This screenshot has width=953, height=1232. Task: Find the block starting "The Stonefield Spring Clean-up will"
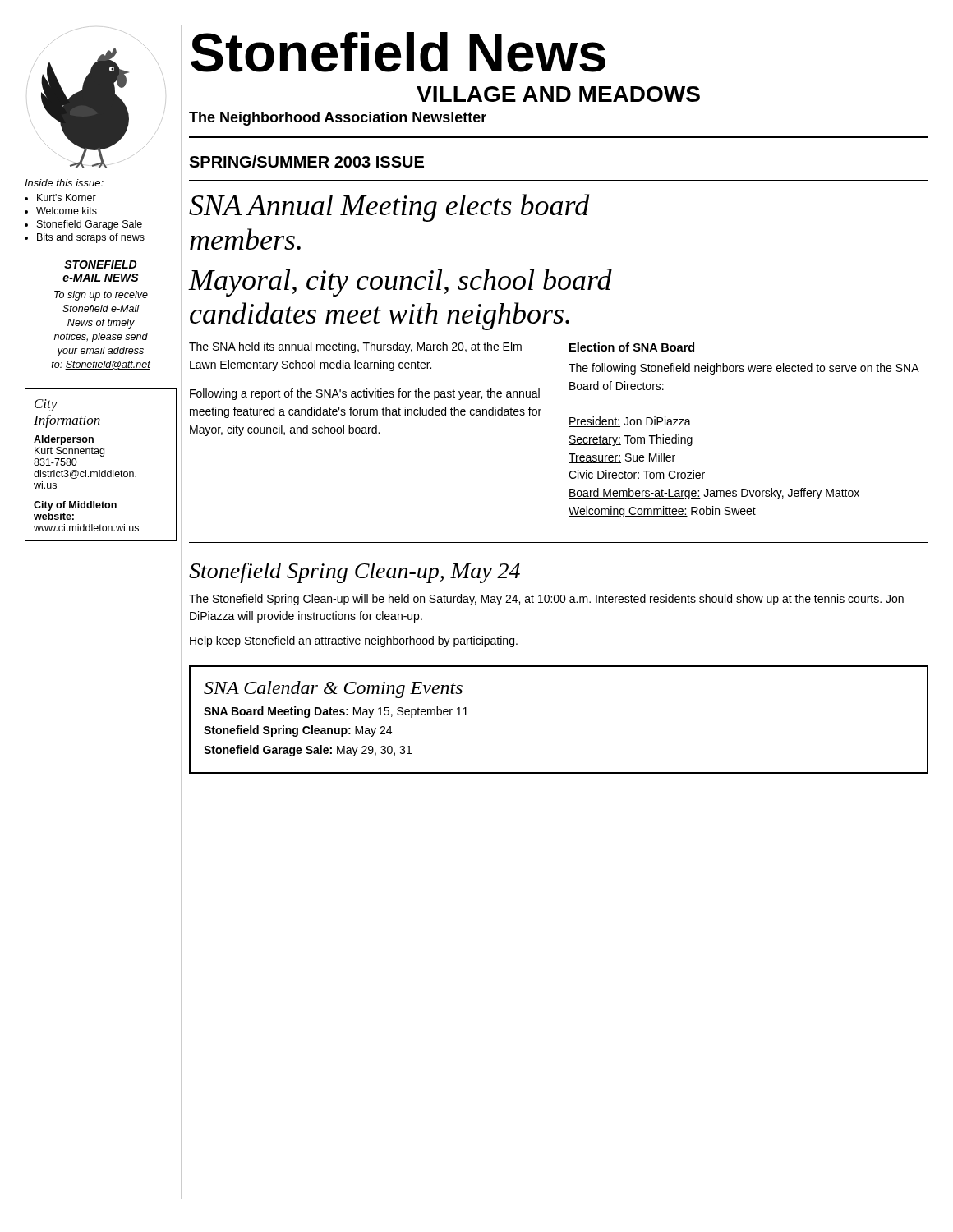click(x=547, y=607)
